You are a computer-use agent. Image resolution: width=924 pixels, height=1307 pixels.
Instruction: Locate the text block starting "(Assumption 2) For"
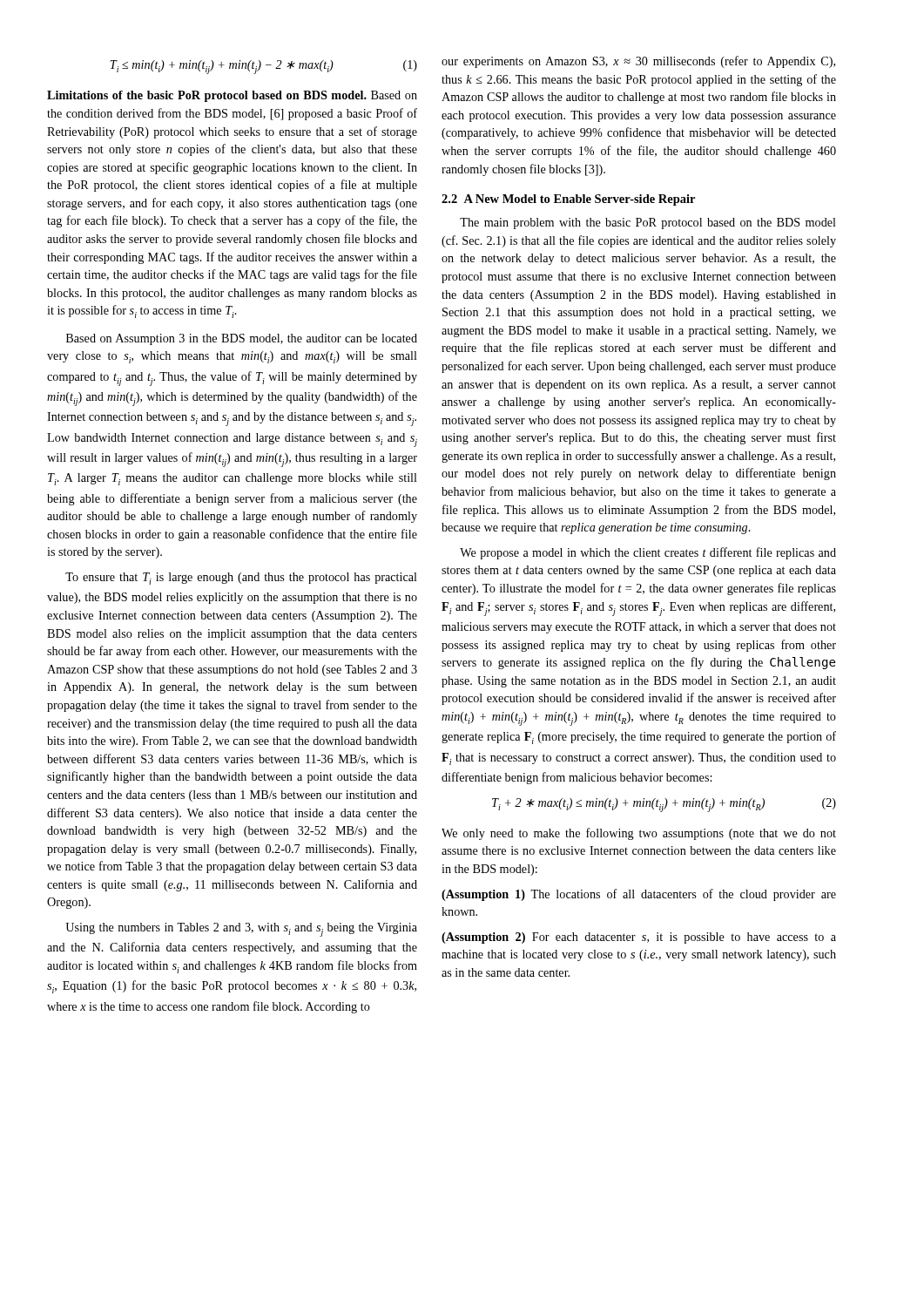pyautogui.click(x=639, y=955)
